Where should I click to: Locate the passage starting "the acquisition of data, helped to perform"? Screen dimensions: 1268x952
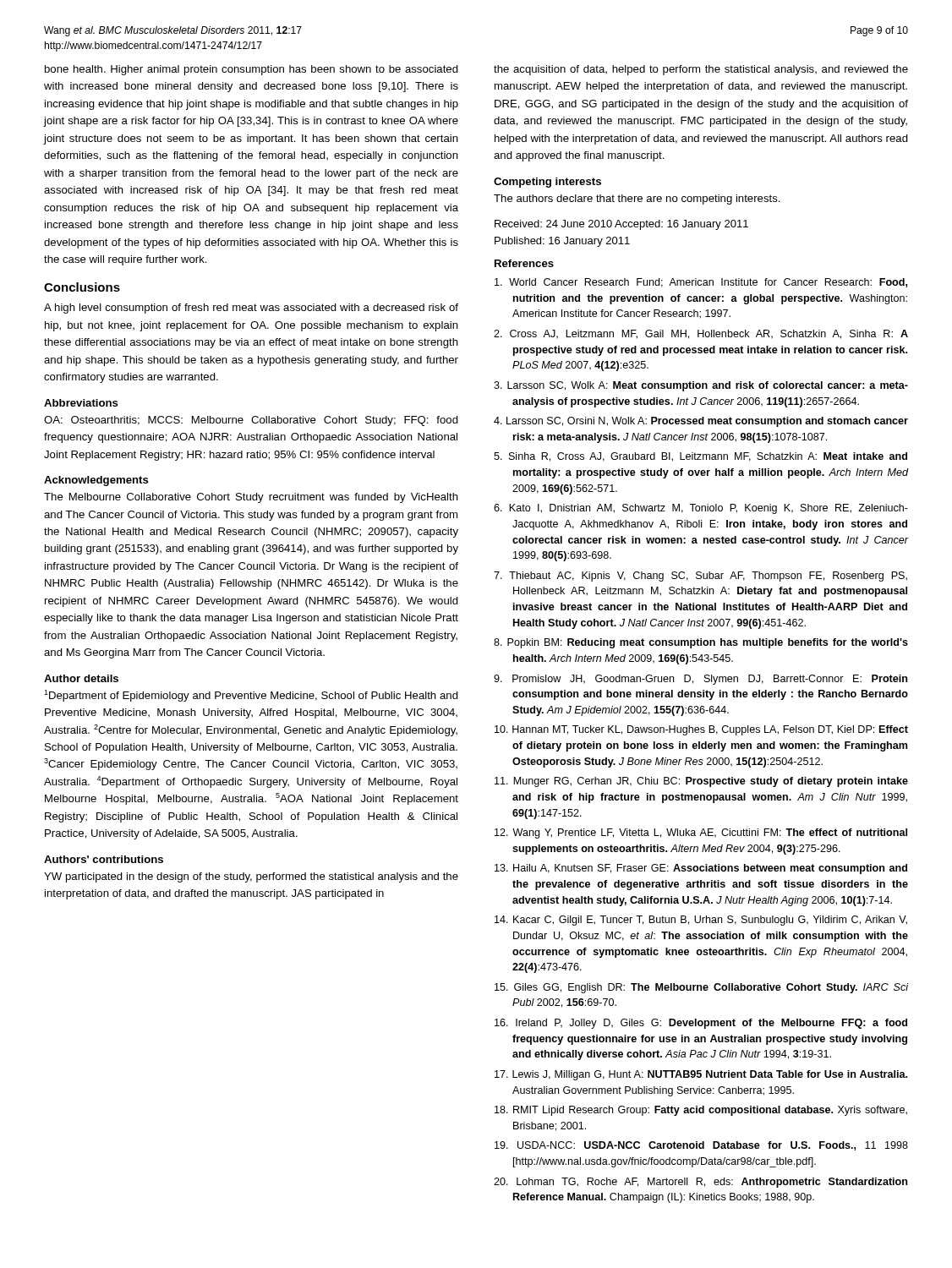click(701, 113)
